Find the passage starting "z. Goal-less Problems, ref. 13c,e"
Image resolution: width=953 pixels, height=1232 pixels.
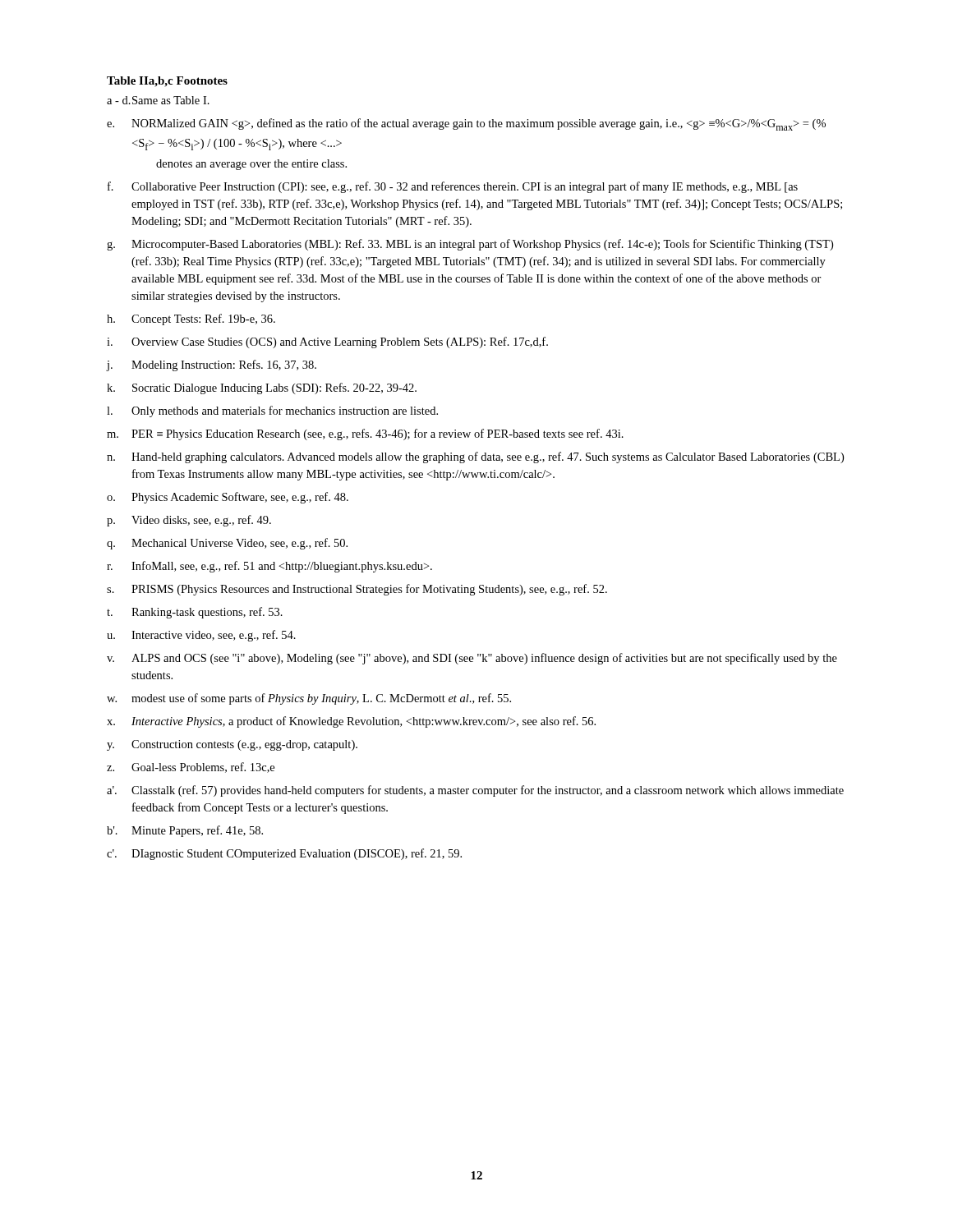pyautogui.click(x=191, y=768)
